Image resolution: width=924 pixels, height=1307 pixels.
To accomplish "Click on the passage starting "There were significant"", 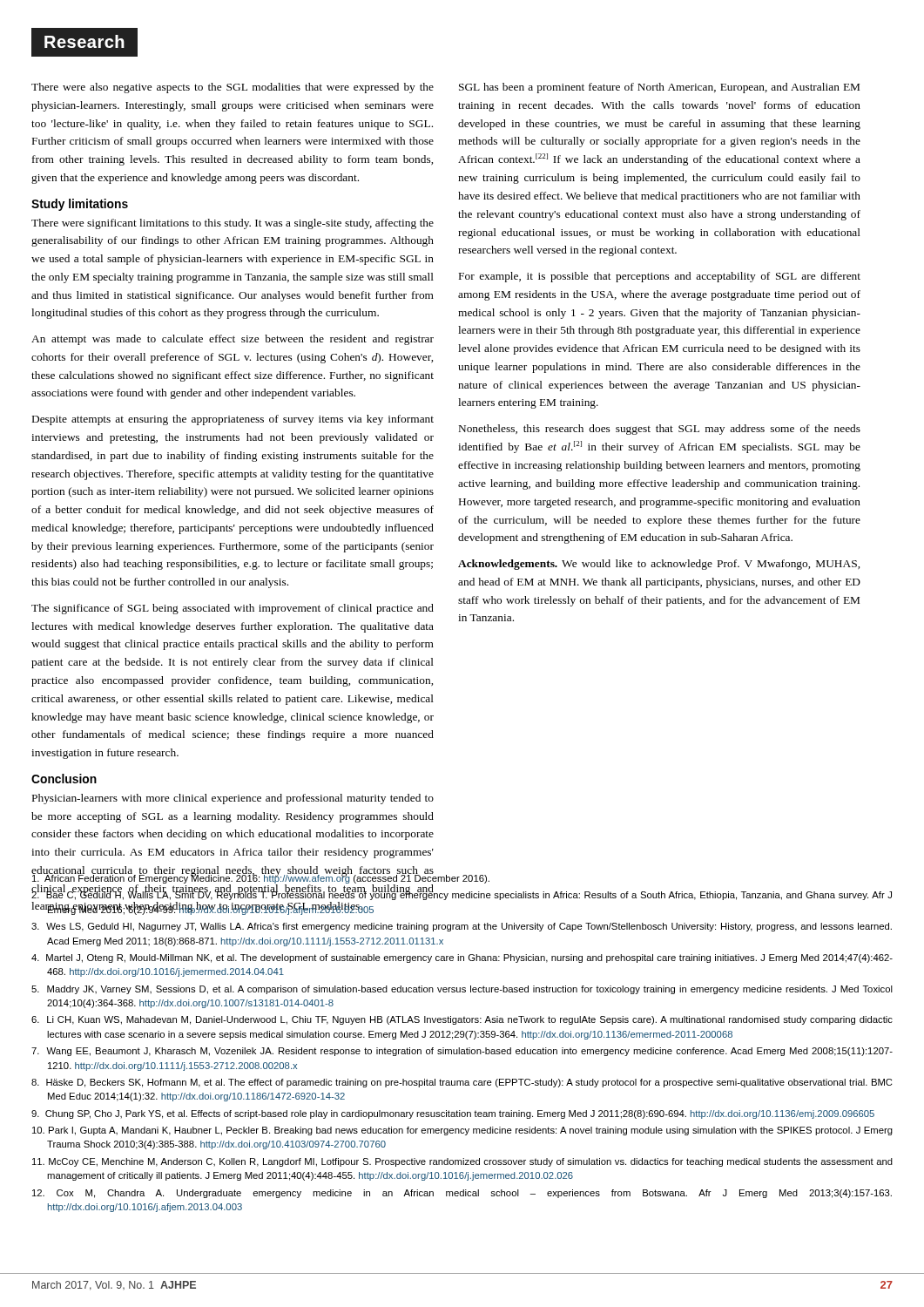I will pyautogui.click(x=233, y=488).
